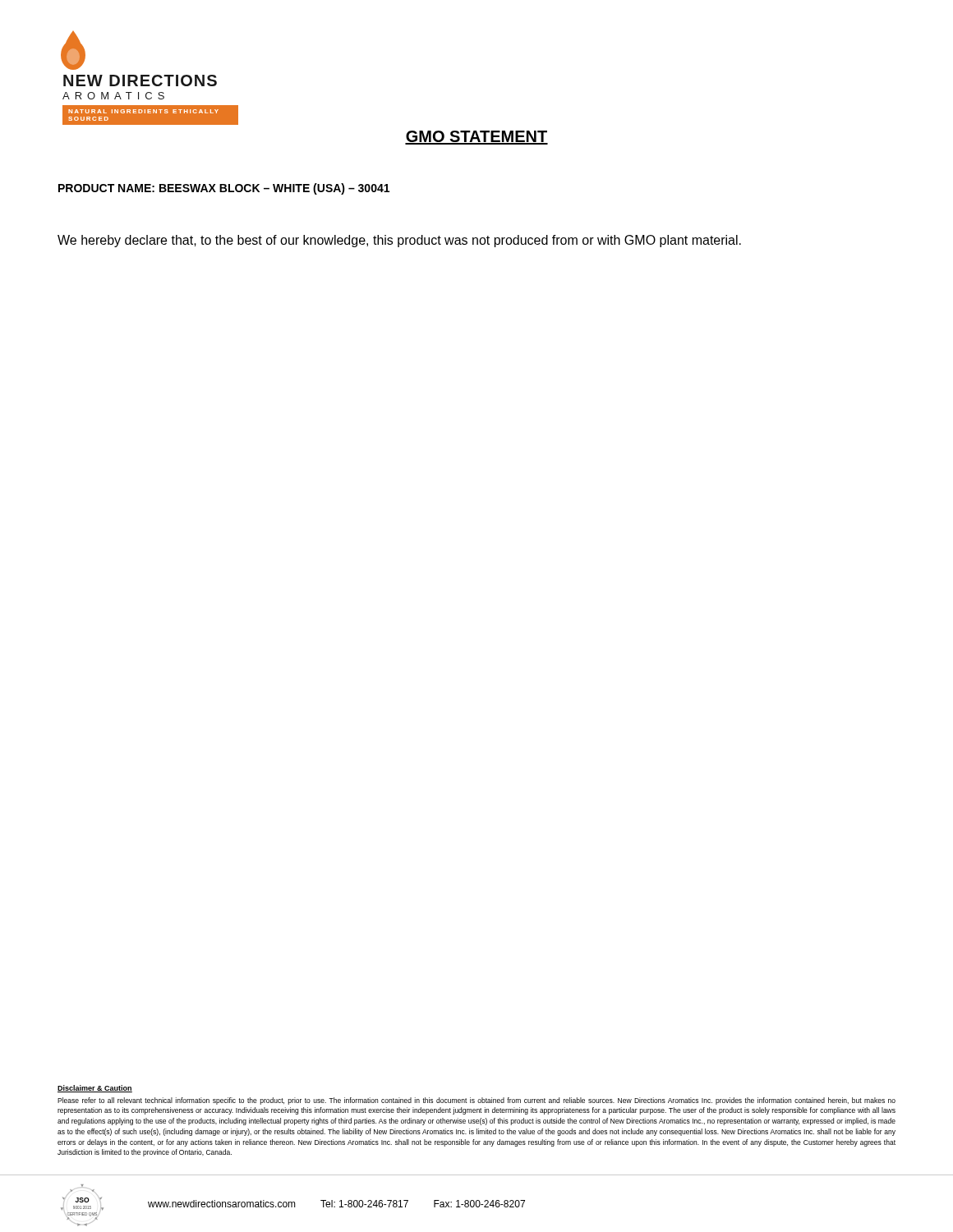The height and width of the screenshot is (1232, 953).
Task: Select the text starting "PRODUCT NAME: BEESWAX BLOCK – WHITE"
Action: (224, 188)
